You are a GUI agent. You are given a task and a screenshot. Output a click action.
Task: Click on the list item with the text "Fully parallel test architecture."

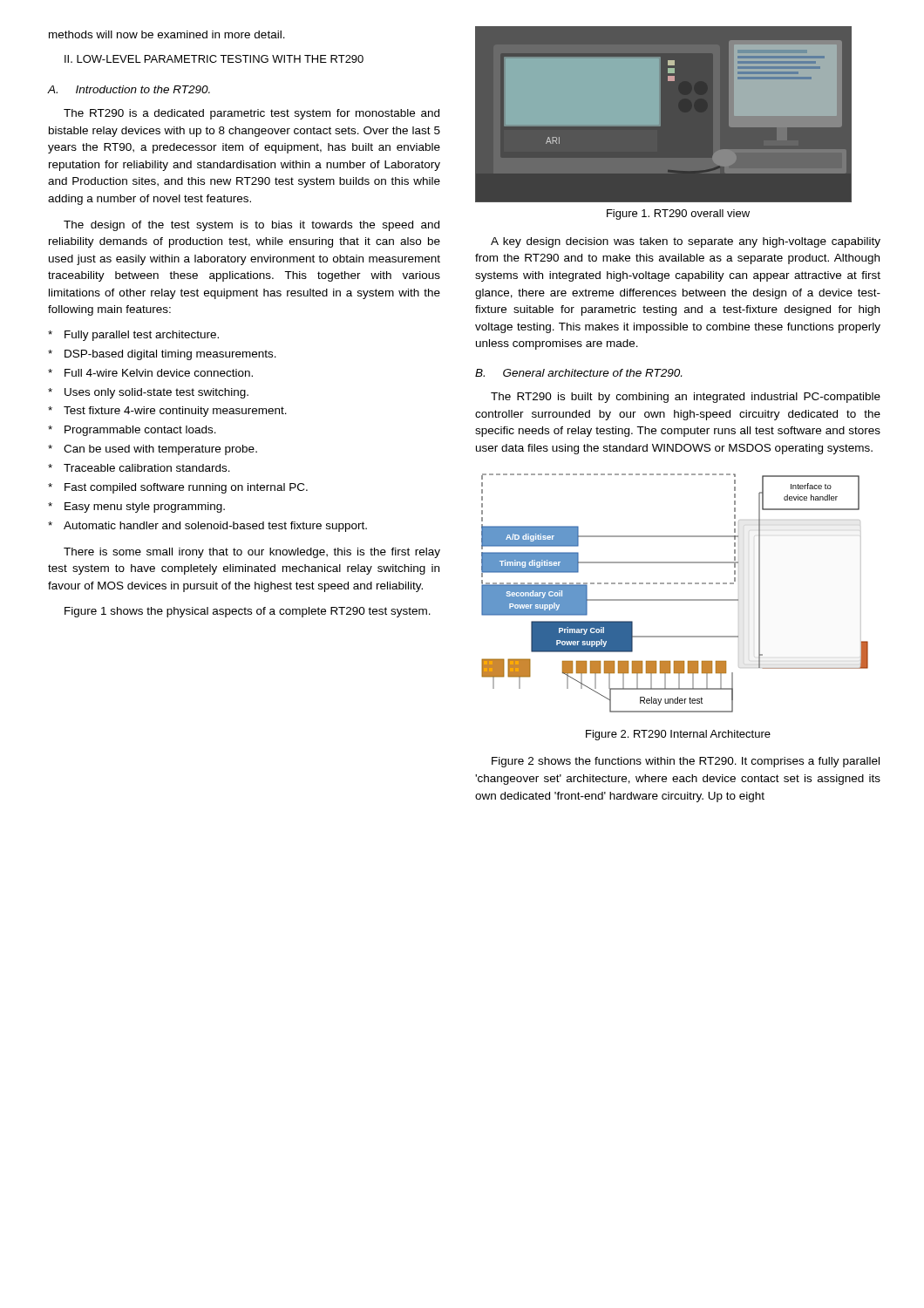[142, 334]
